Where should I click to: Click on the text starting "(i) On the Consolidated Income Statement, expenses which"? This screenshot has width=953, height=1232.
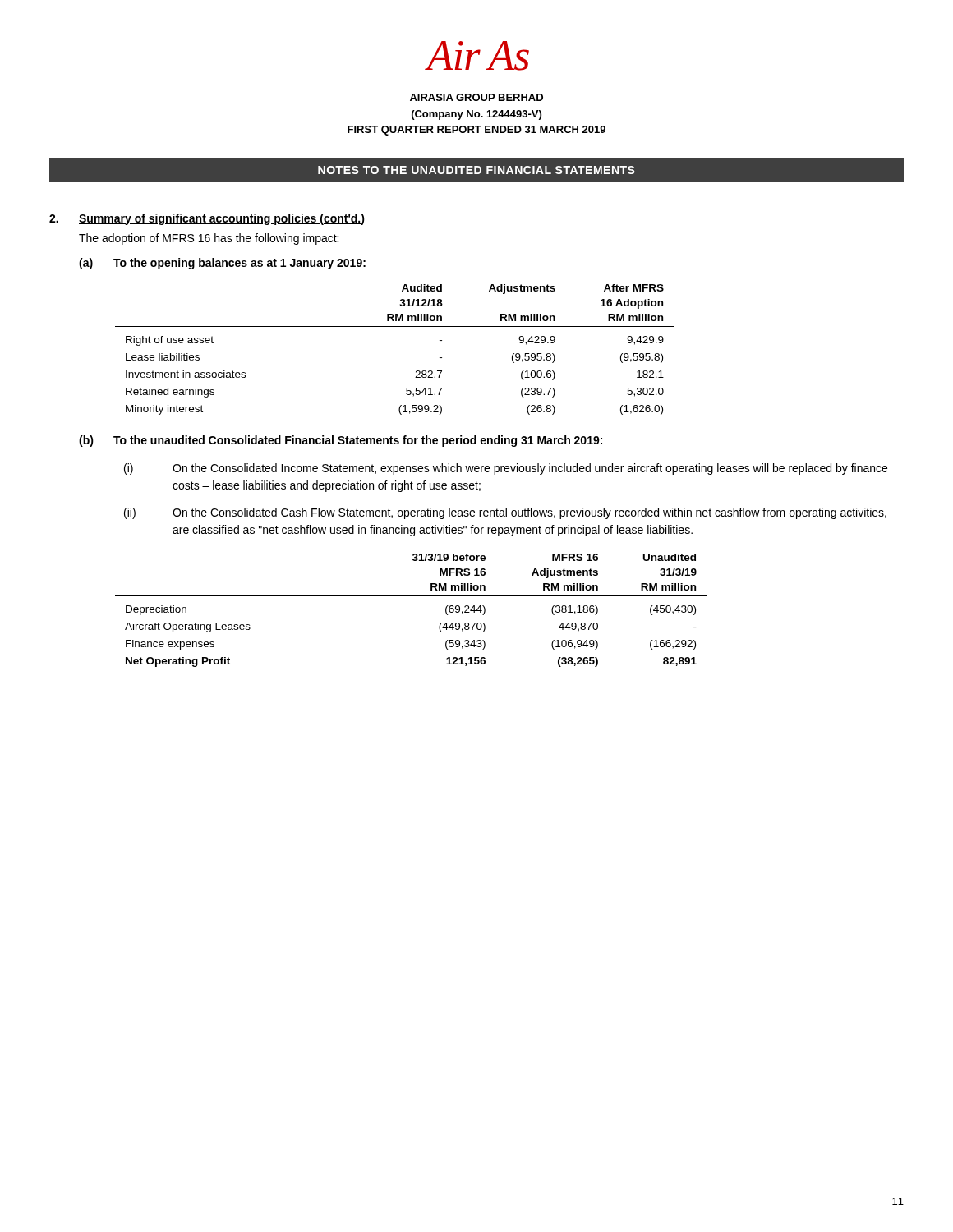coord(509,477)
